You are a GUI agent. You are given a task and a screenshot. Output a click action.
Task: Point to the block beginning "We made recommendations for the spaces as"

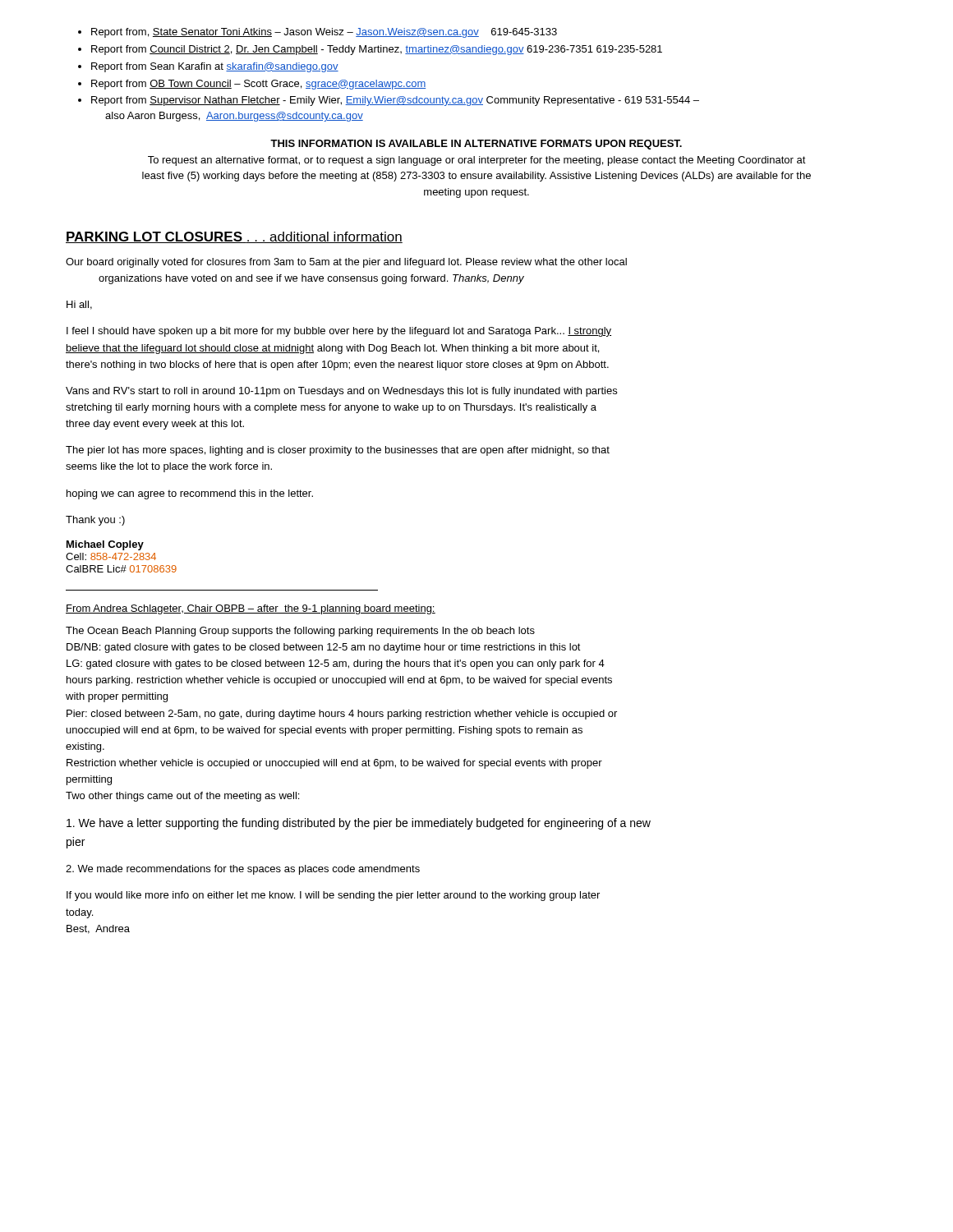click(x=243, y=869)
